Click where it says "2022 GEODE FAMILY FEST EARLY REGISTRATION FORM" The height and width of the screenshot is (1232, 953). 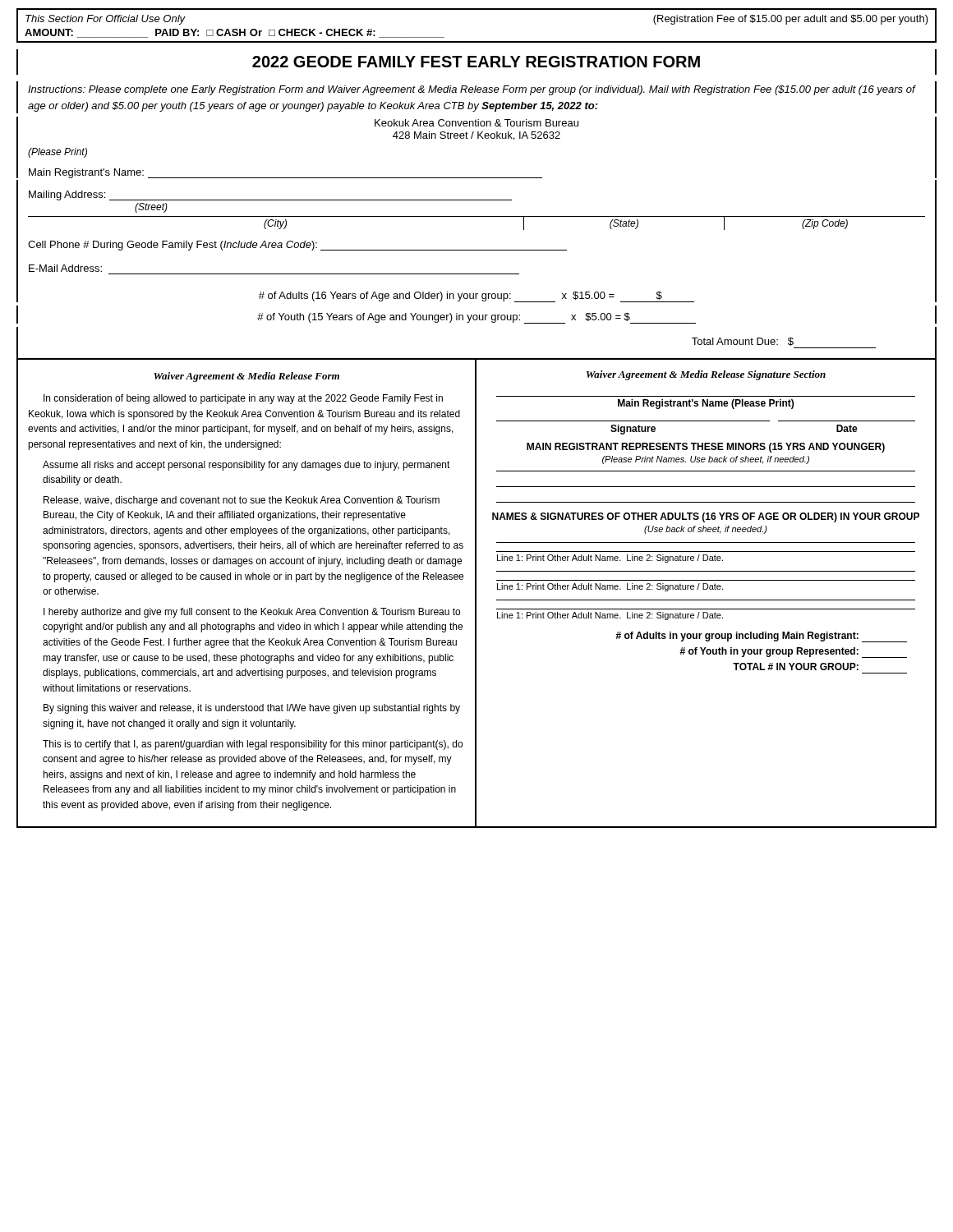(476, 62)
